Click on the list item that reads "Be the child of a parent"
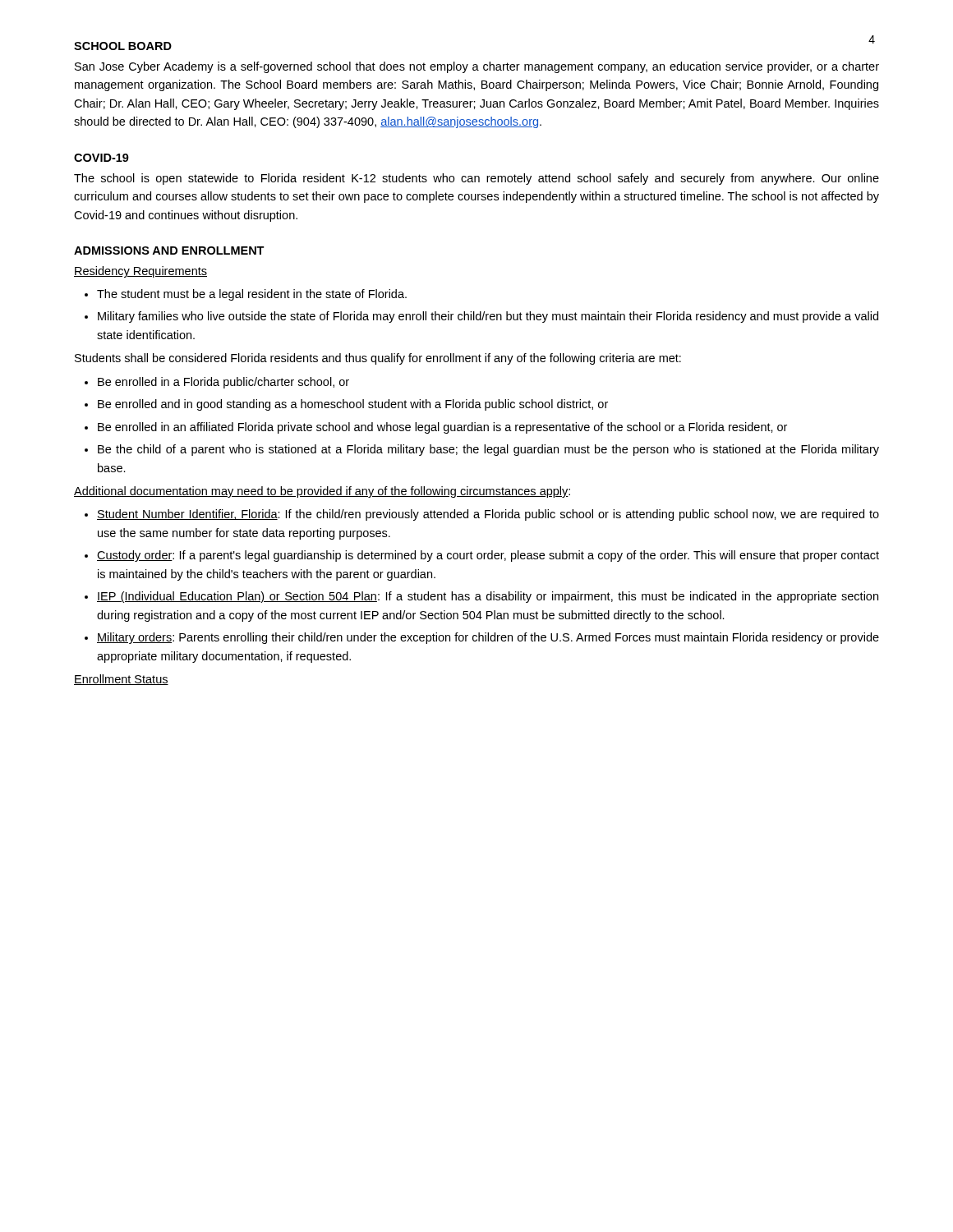Screen dimensions: 1232x953 click(x=488, y=459)
